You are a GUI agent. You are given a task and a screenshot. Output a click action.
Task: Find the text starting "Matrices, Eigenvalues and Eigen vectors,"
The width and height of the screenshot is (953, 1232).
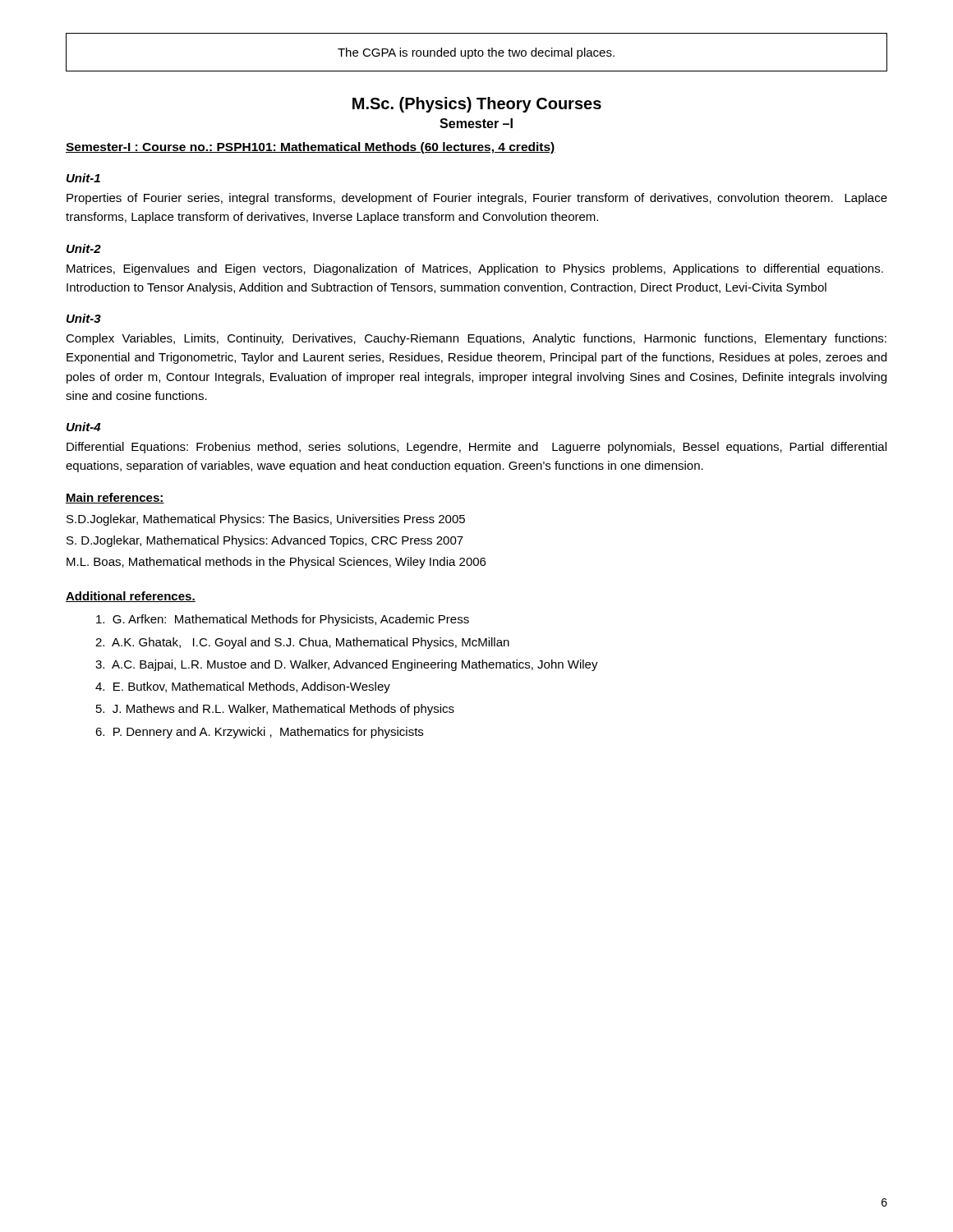tap(476, 277)
